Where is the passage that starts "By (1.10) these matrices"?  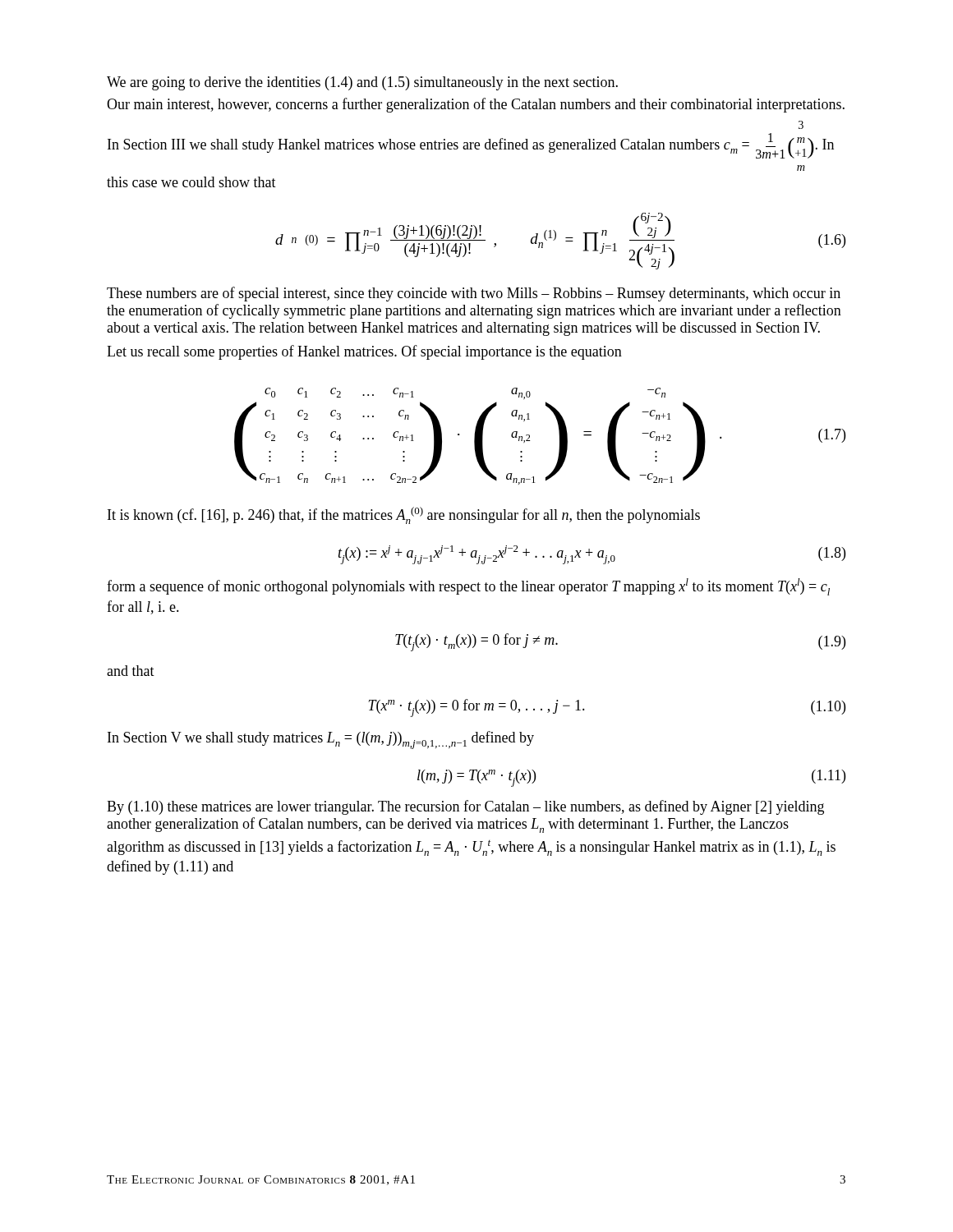[471, 837]
